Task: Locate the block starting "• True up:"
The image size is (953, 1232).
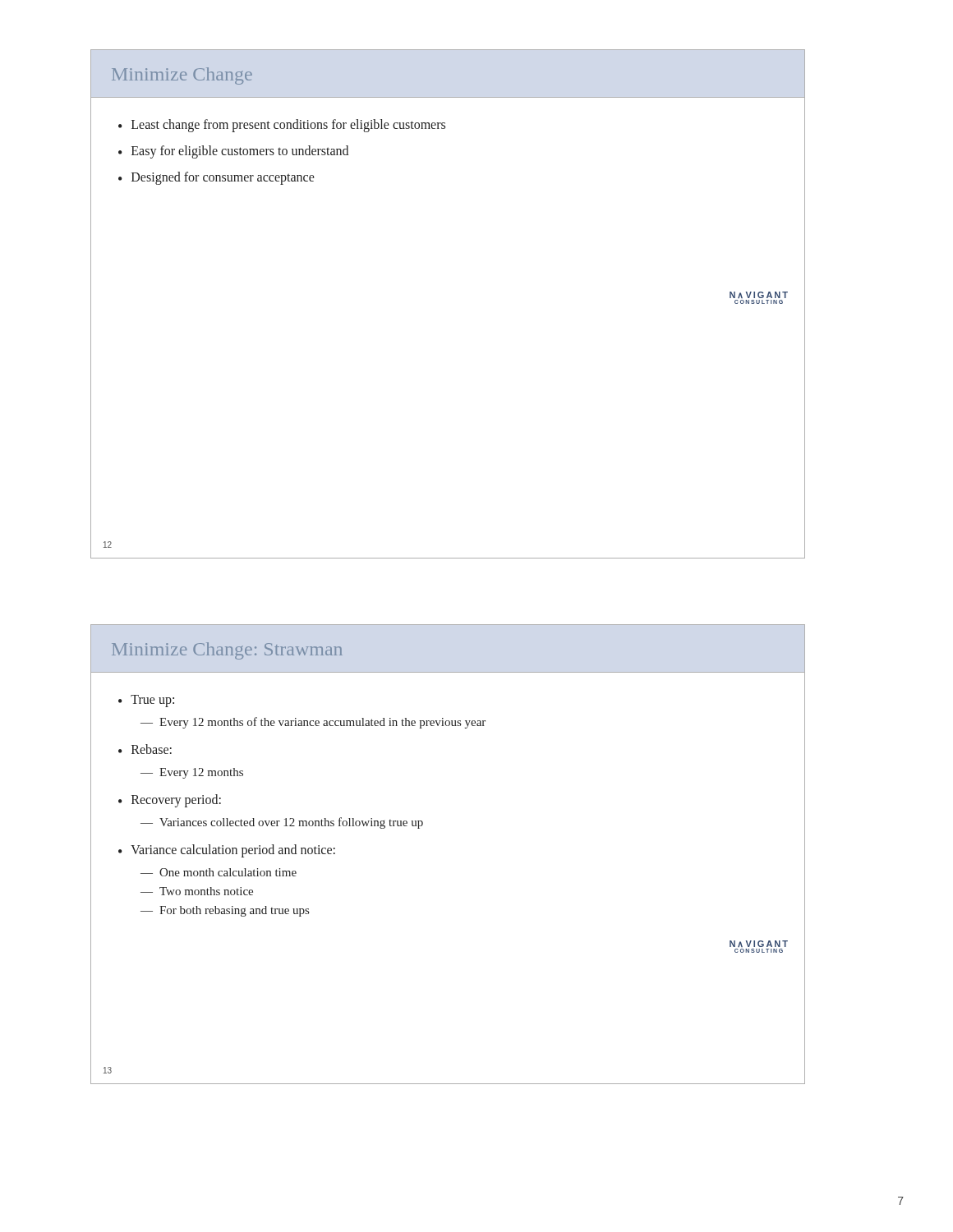Action: [x=302, y=713]
